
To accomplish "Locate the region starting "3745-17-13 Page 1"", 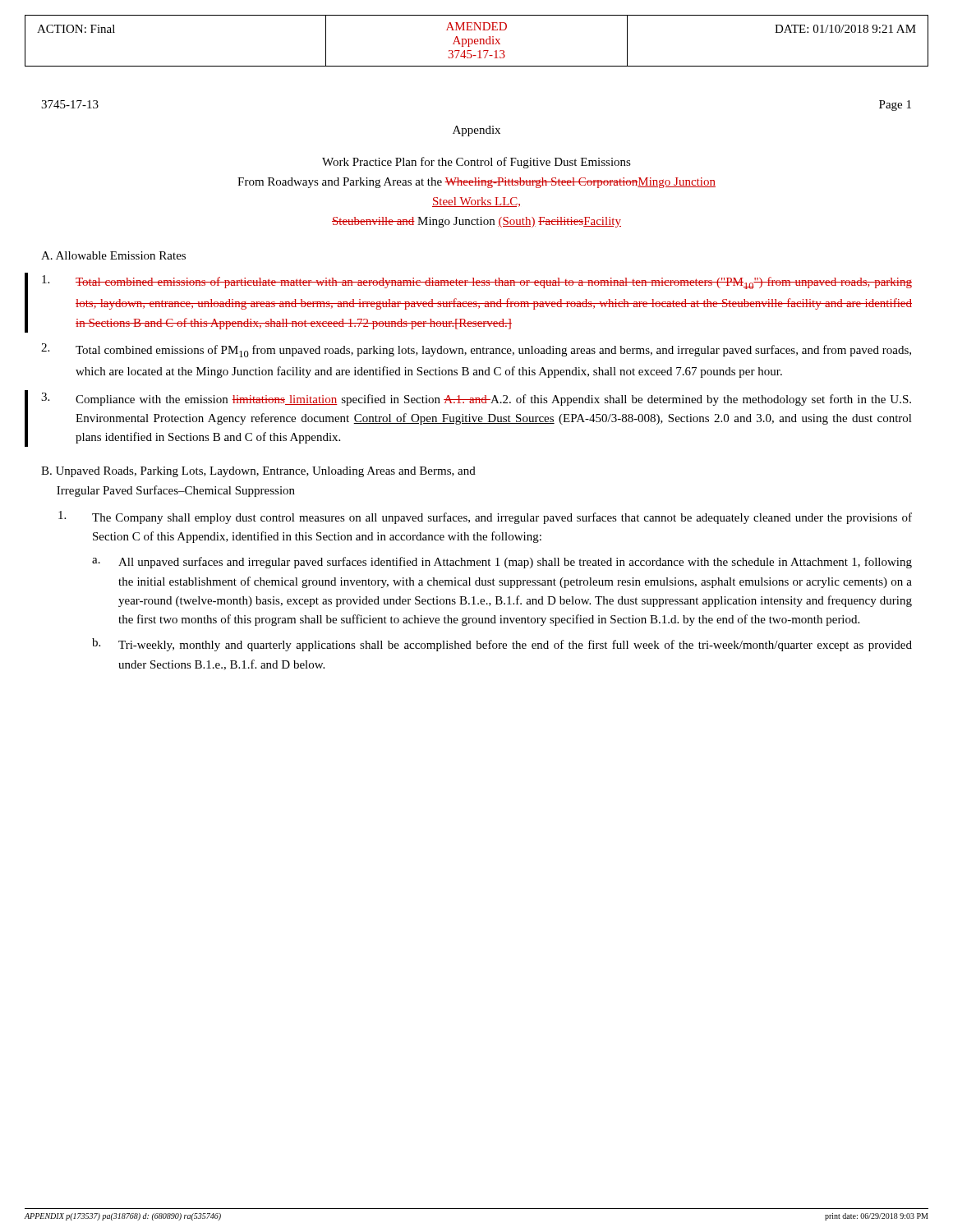I will 73,106.
